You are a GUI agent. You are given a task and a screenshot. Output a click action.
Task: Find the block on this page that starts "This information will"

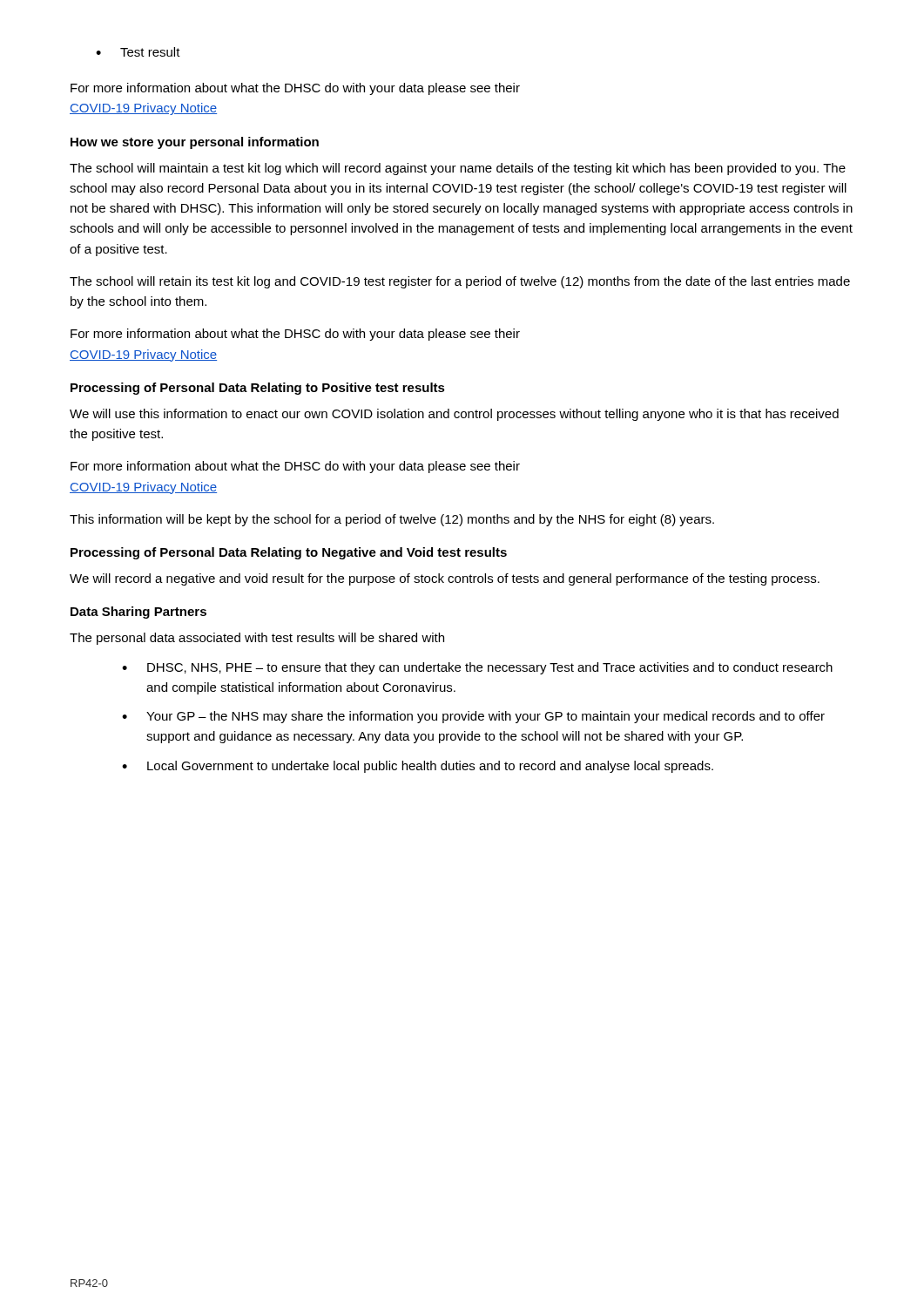pos(392,519)
